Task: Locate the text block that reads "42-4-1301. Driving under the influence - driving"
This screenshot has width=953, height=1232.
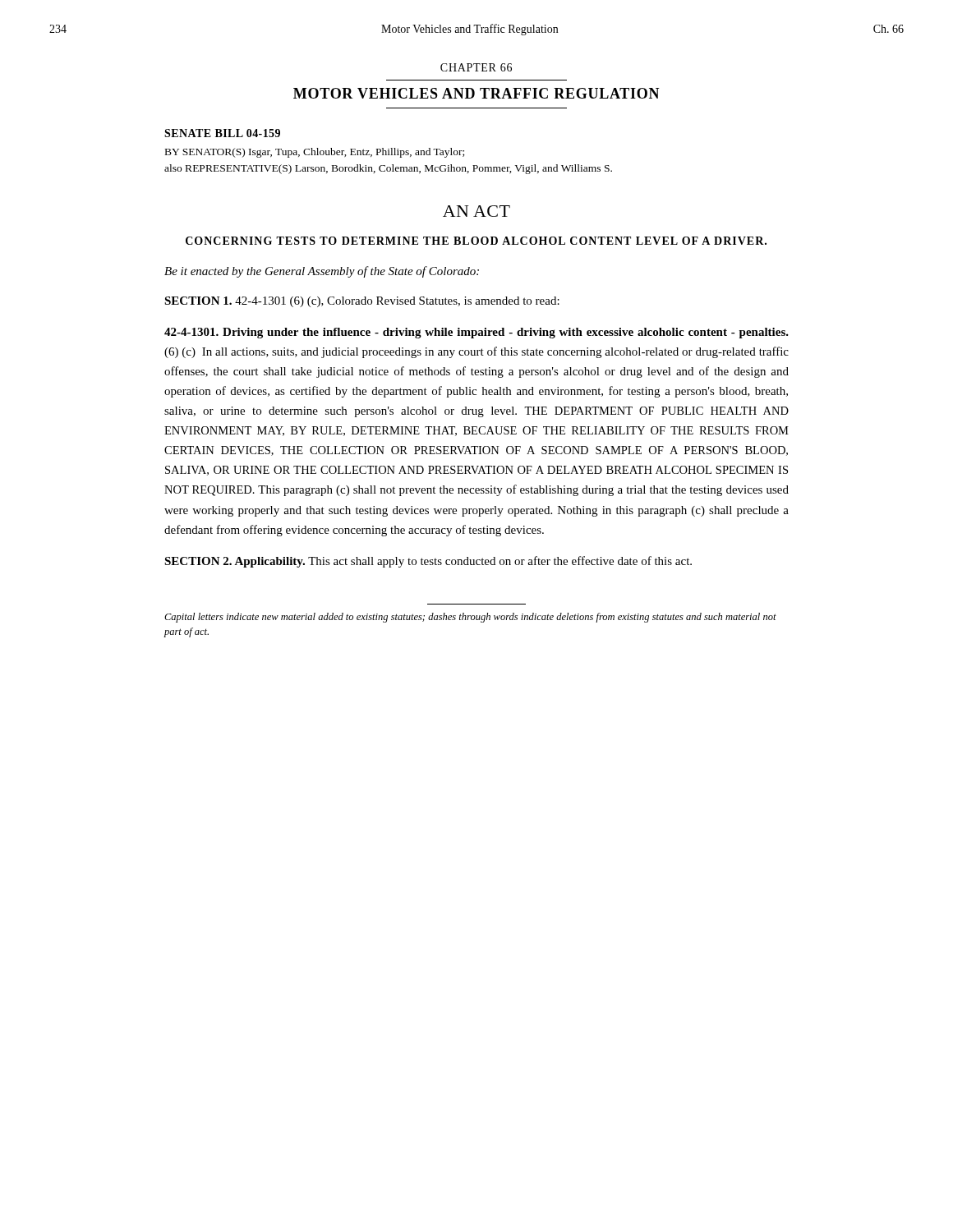Action: pyautogui.click(x=476, y=430)
